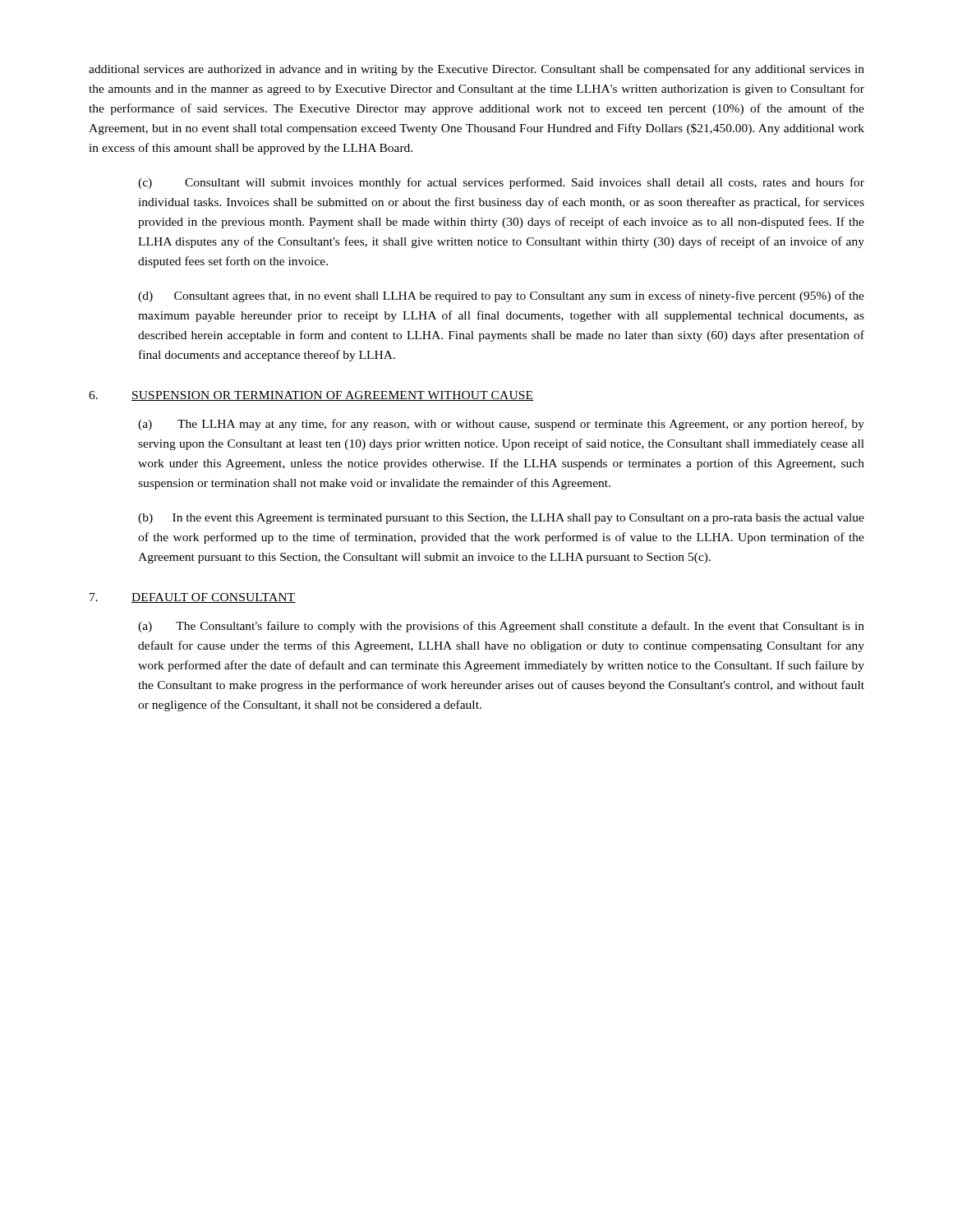The width and height of the screenshot is (953, 1232).
Task: Where does it say "7. DEFAULT OF CONSULTANT"?
Action: pos(192,597)
